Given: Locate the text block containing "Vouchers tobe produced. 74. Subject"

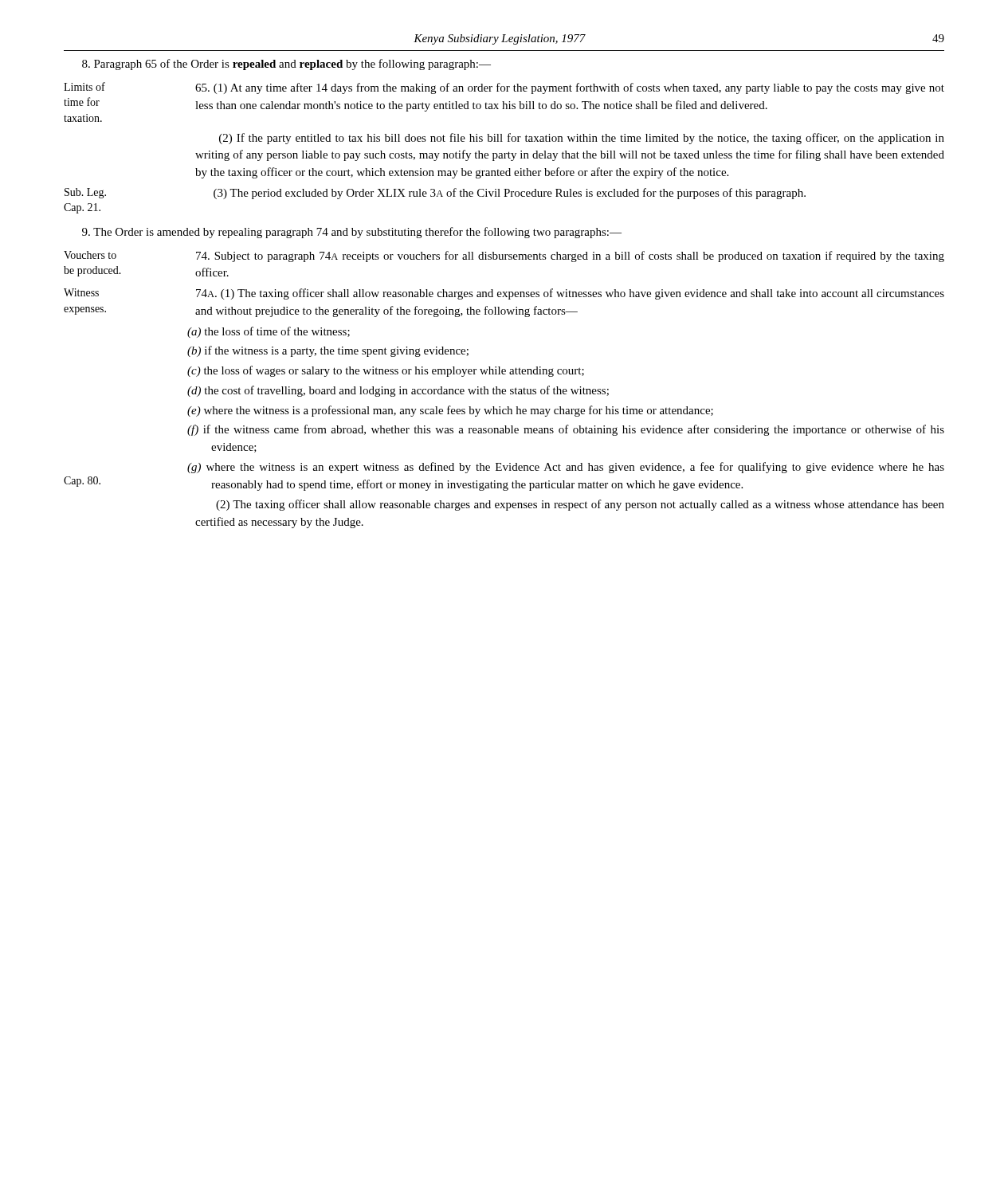Looking at the screenshot, I should tap(504, 265).
